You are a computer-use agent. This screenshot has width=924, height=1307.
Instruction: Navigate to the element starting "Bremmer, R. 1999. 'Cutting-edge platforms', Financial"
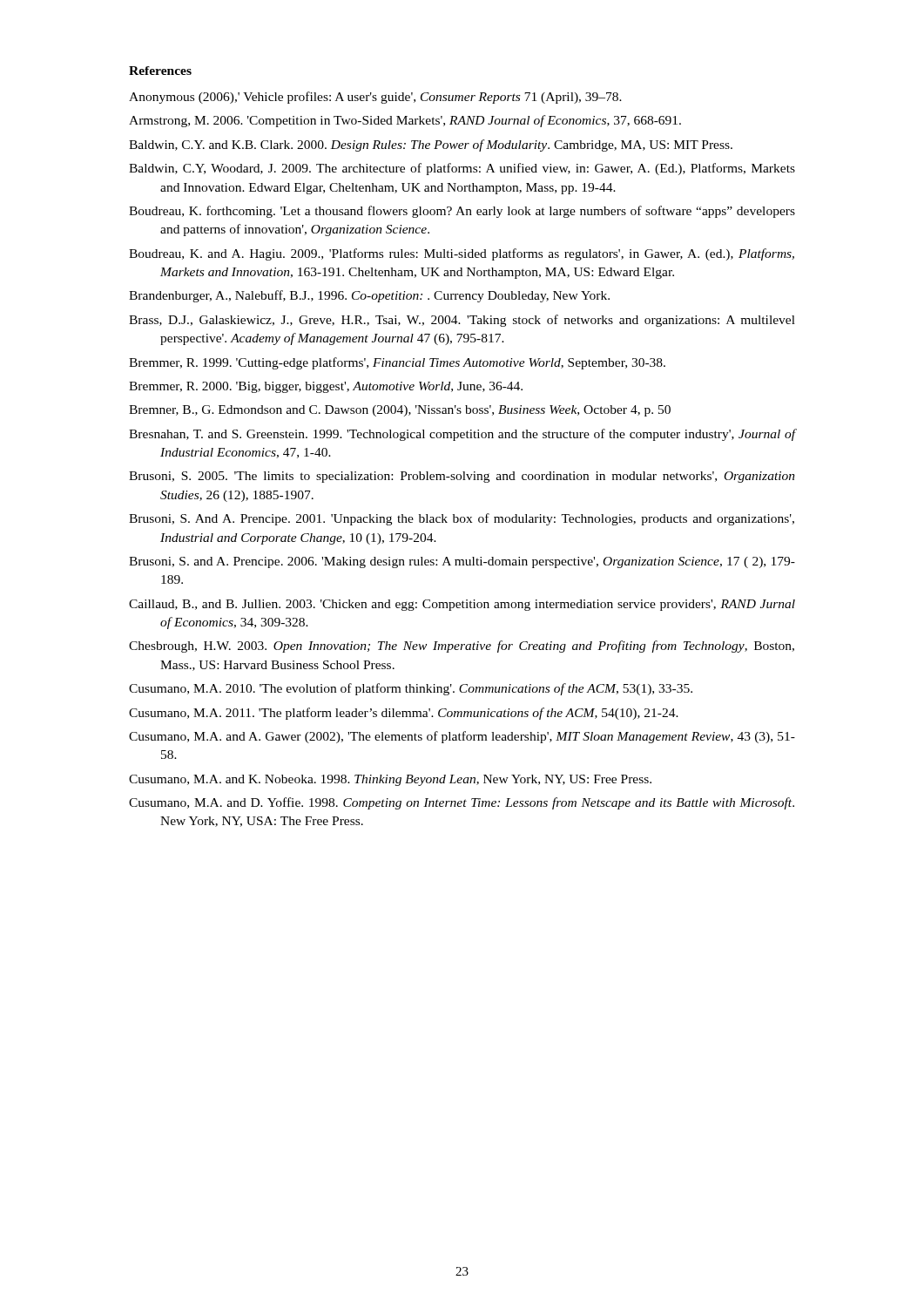398,362
